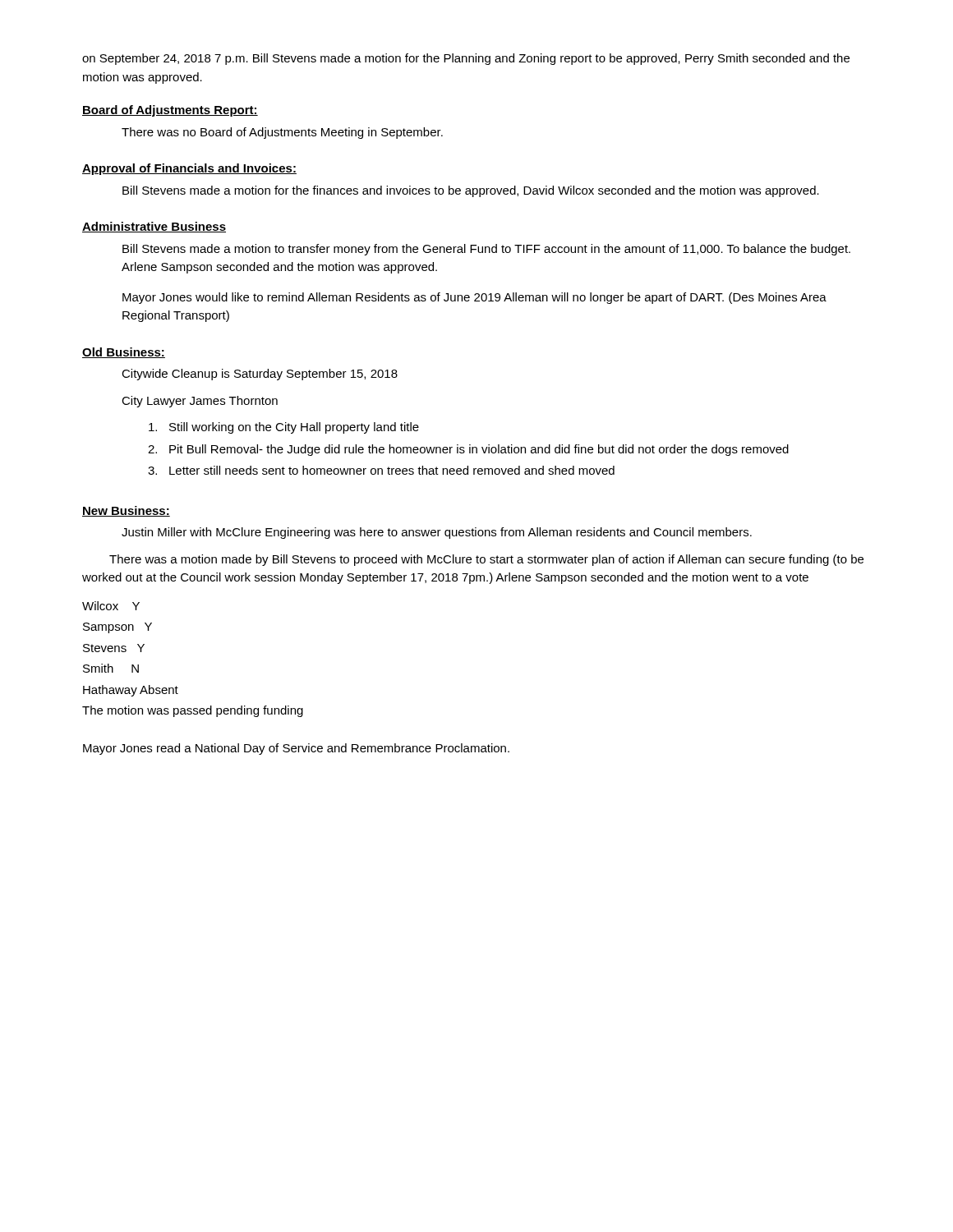Navigate to the text starting "Administrative Business"

click(x=154, y=226)
